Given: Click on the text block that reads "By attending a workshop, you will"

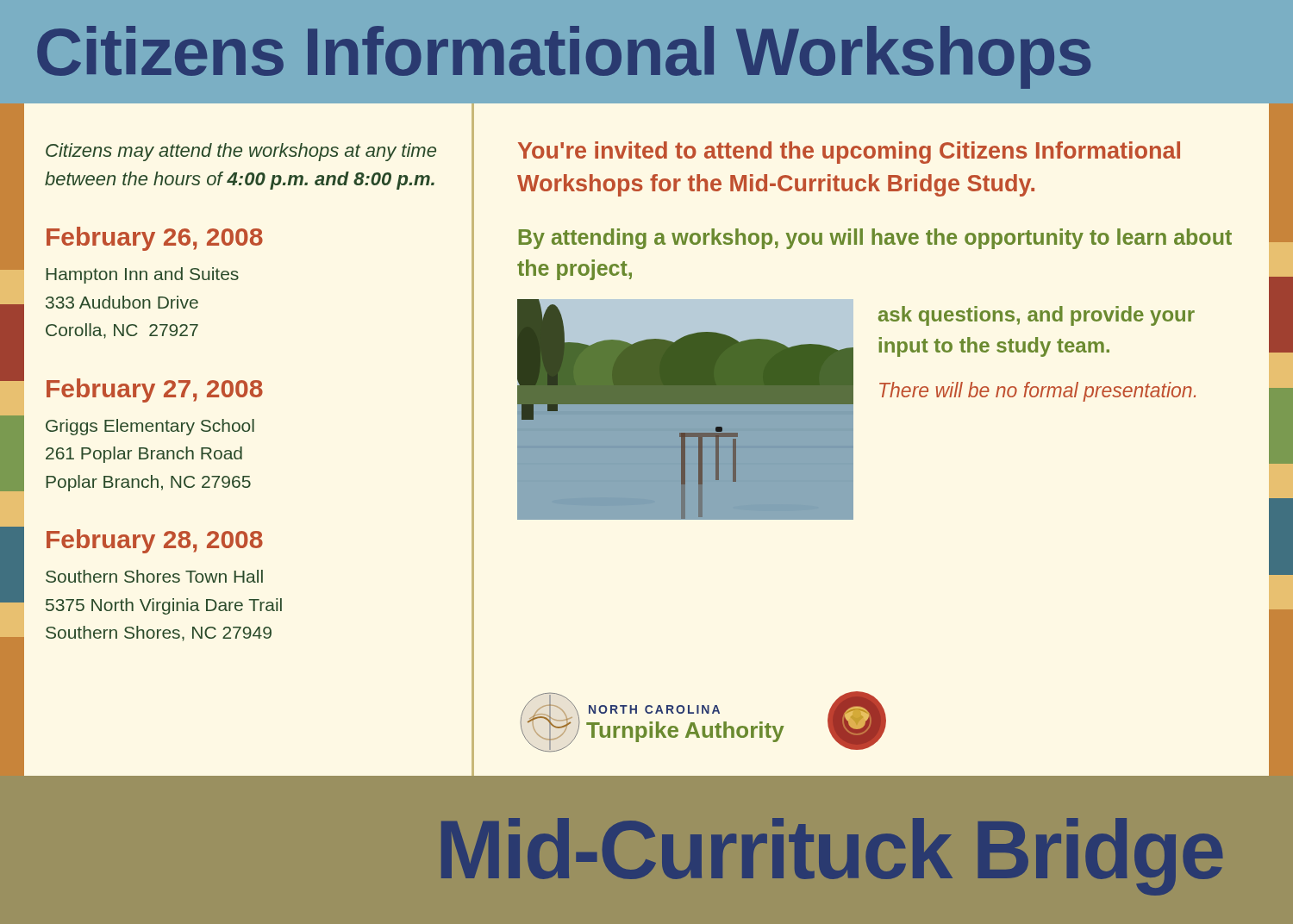Looking at the screenshot, I should (x=875, y=252).
